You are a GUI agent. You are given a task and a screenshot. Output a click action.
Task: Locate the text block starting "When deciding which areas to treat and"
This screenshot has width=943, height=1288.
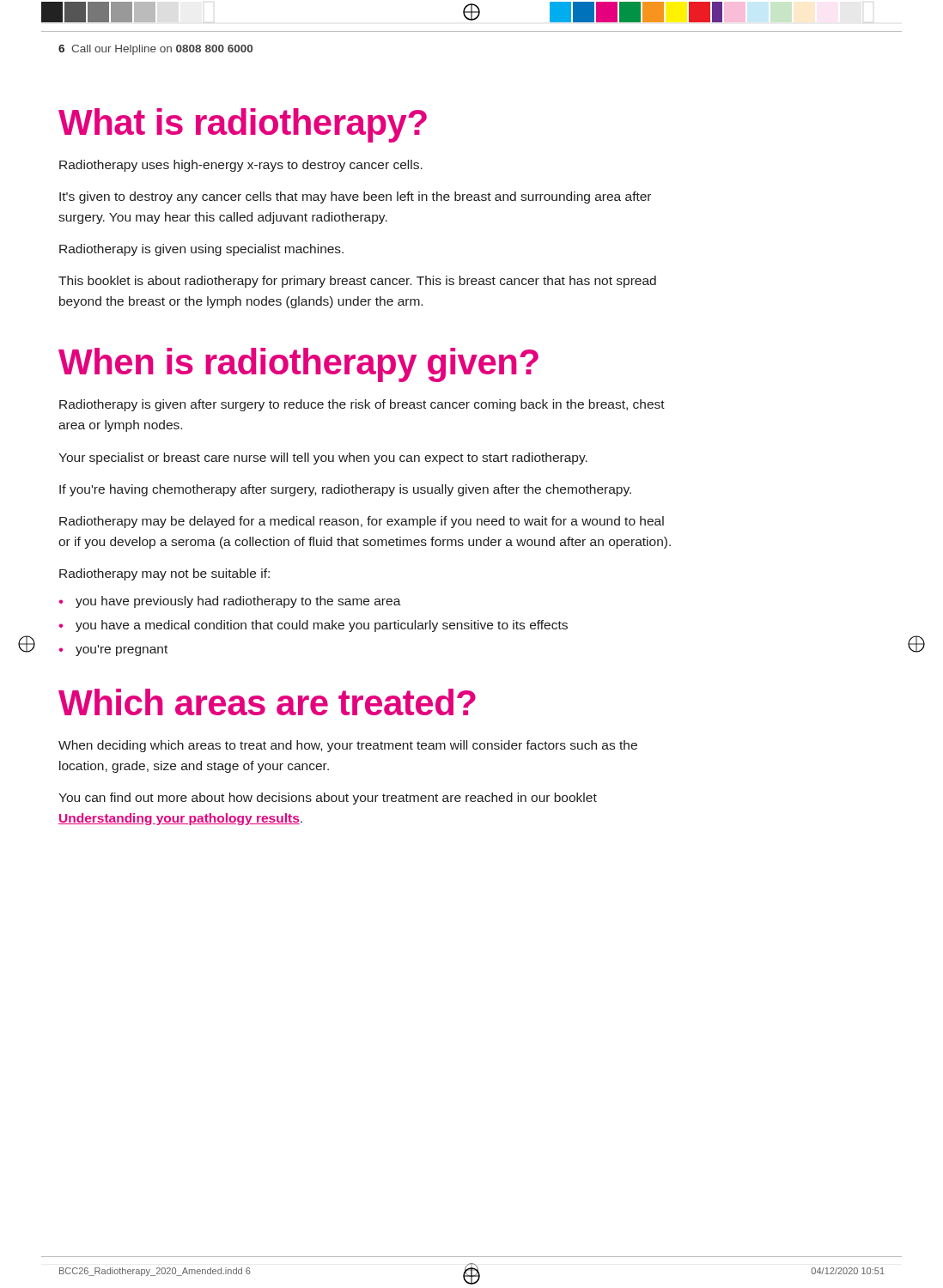point(348,755)
